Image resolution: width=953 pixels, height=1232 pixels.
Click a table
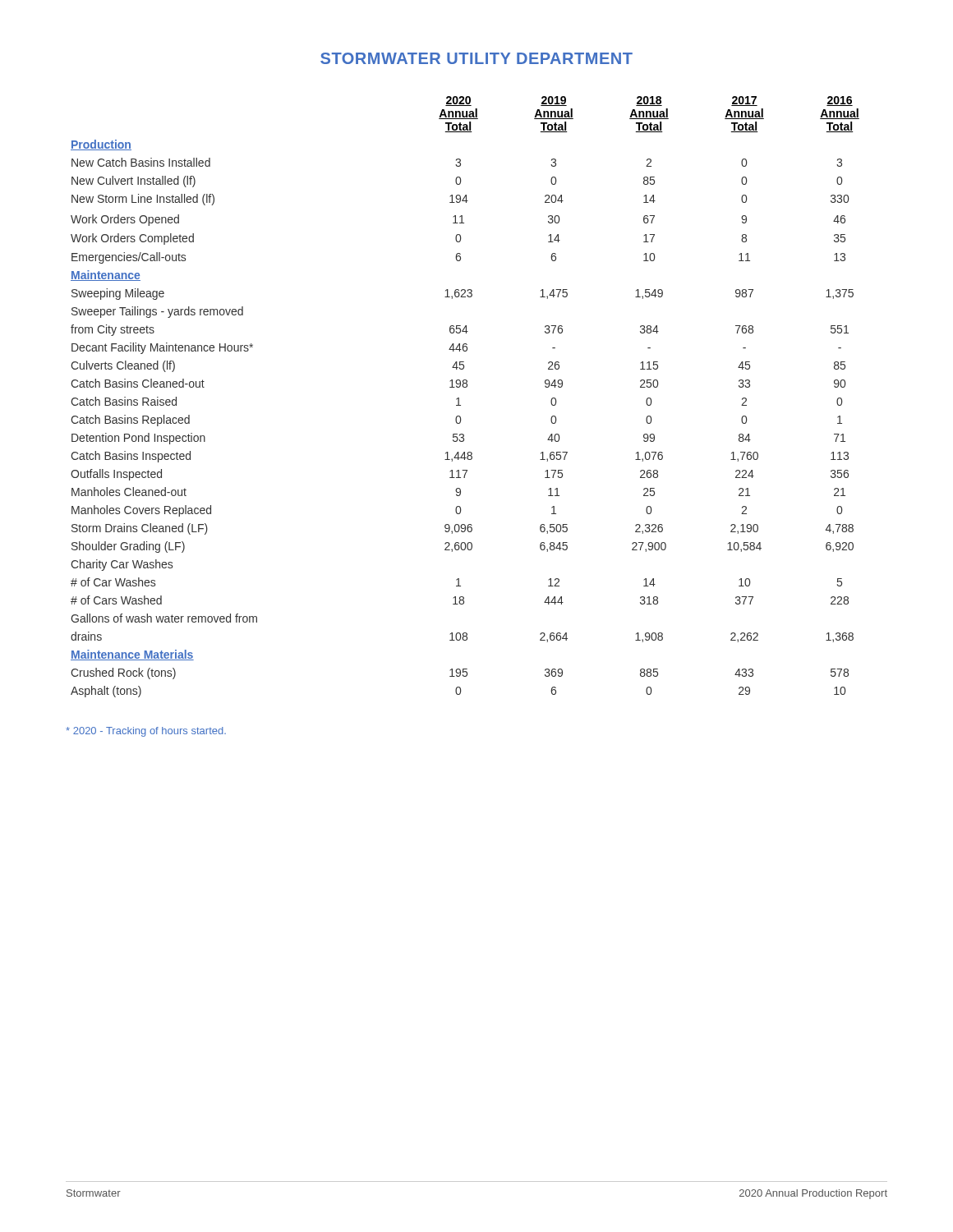coord(476,395)
